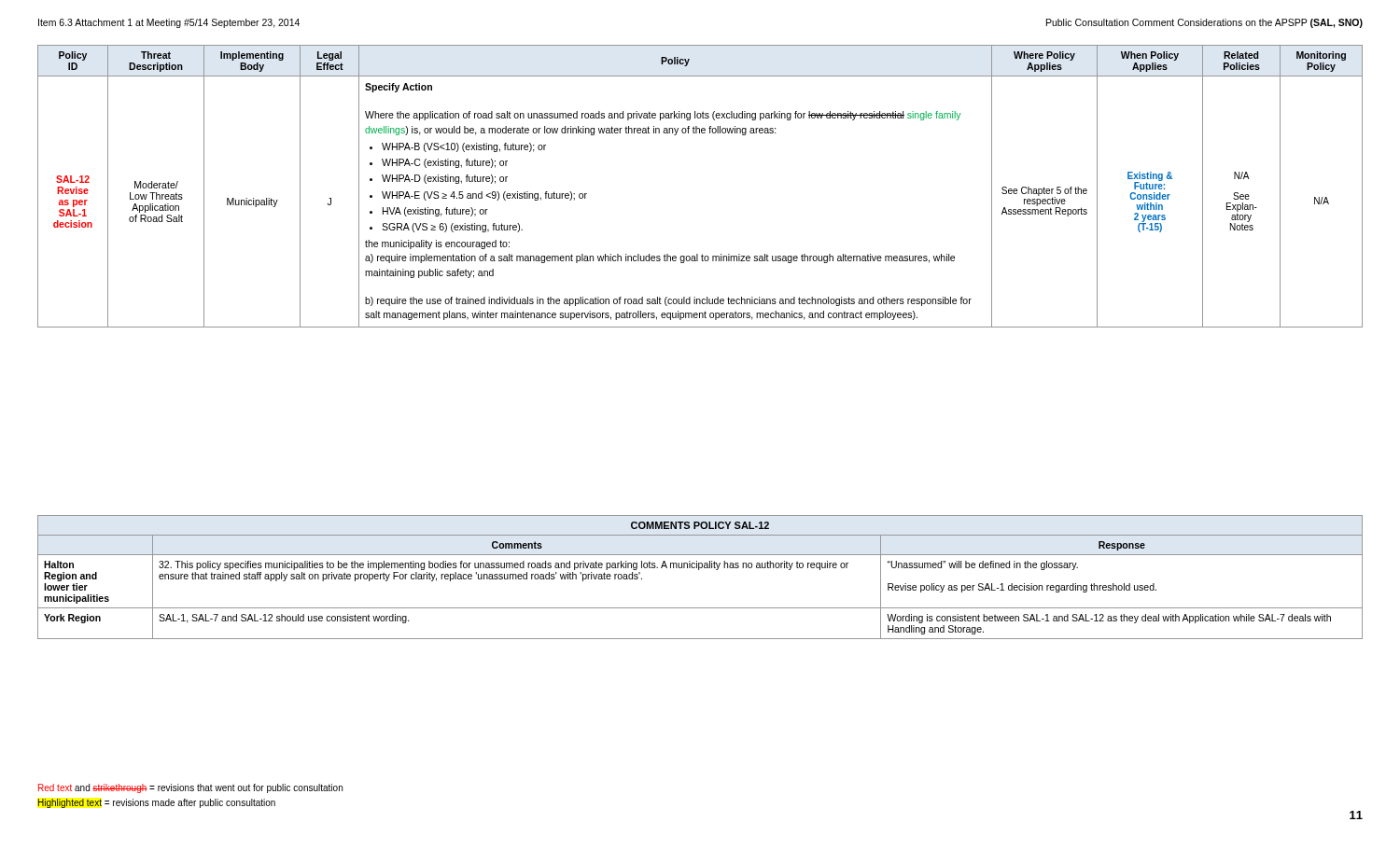Locate the footnote that says "Red text and strikethrough = revisions that went"
The width and height of the screenshot is (1400, 850).
[x=190, y=795]
